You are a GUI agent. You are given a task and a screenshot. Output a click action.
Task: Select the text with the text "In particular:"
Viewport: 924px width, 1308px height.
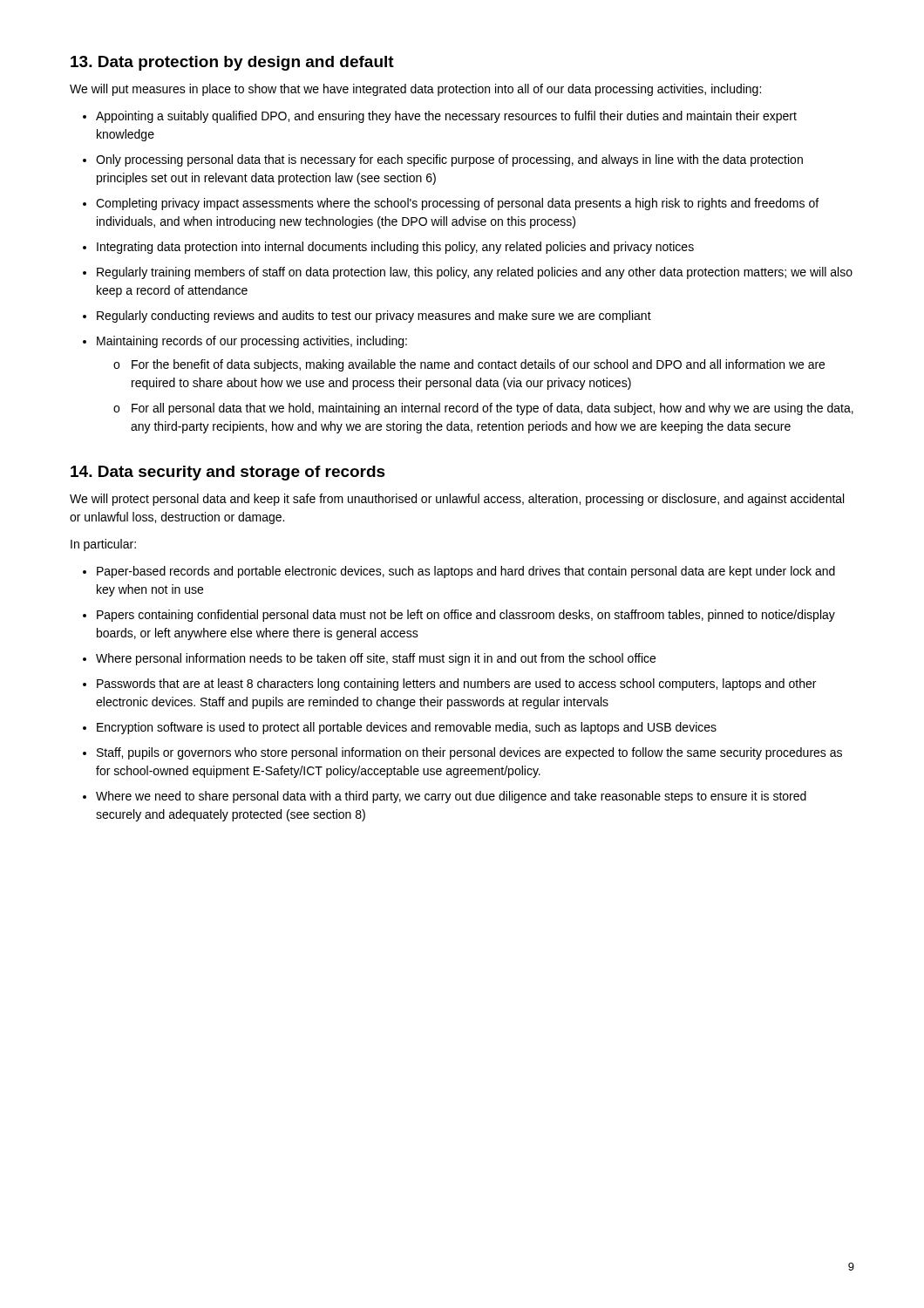point(103,545)
